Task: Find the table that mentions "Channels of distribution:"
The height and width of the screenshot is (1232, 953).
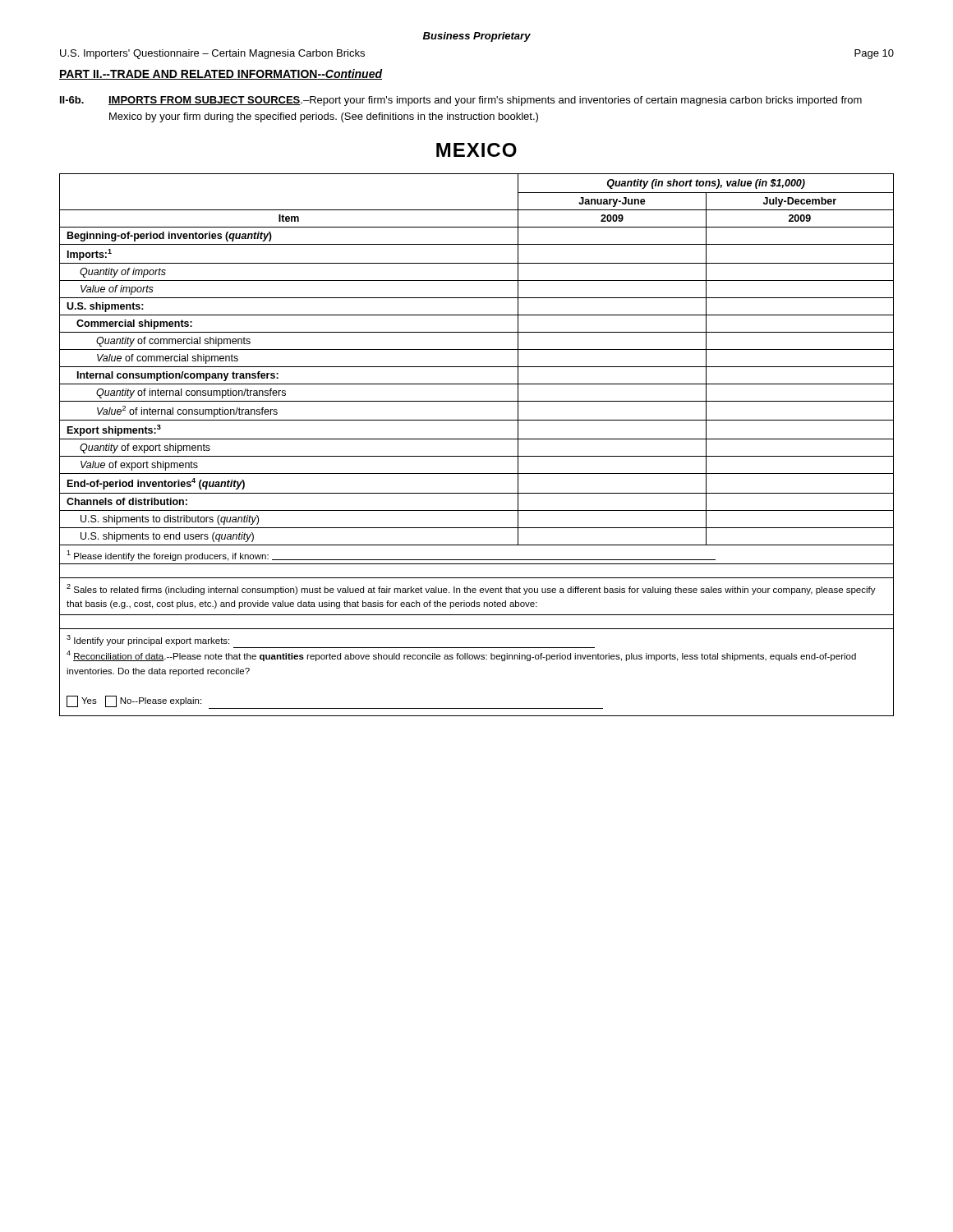Action: pos(476,445)
